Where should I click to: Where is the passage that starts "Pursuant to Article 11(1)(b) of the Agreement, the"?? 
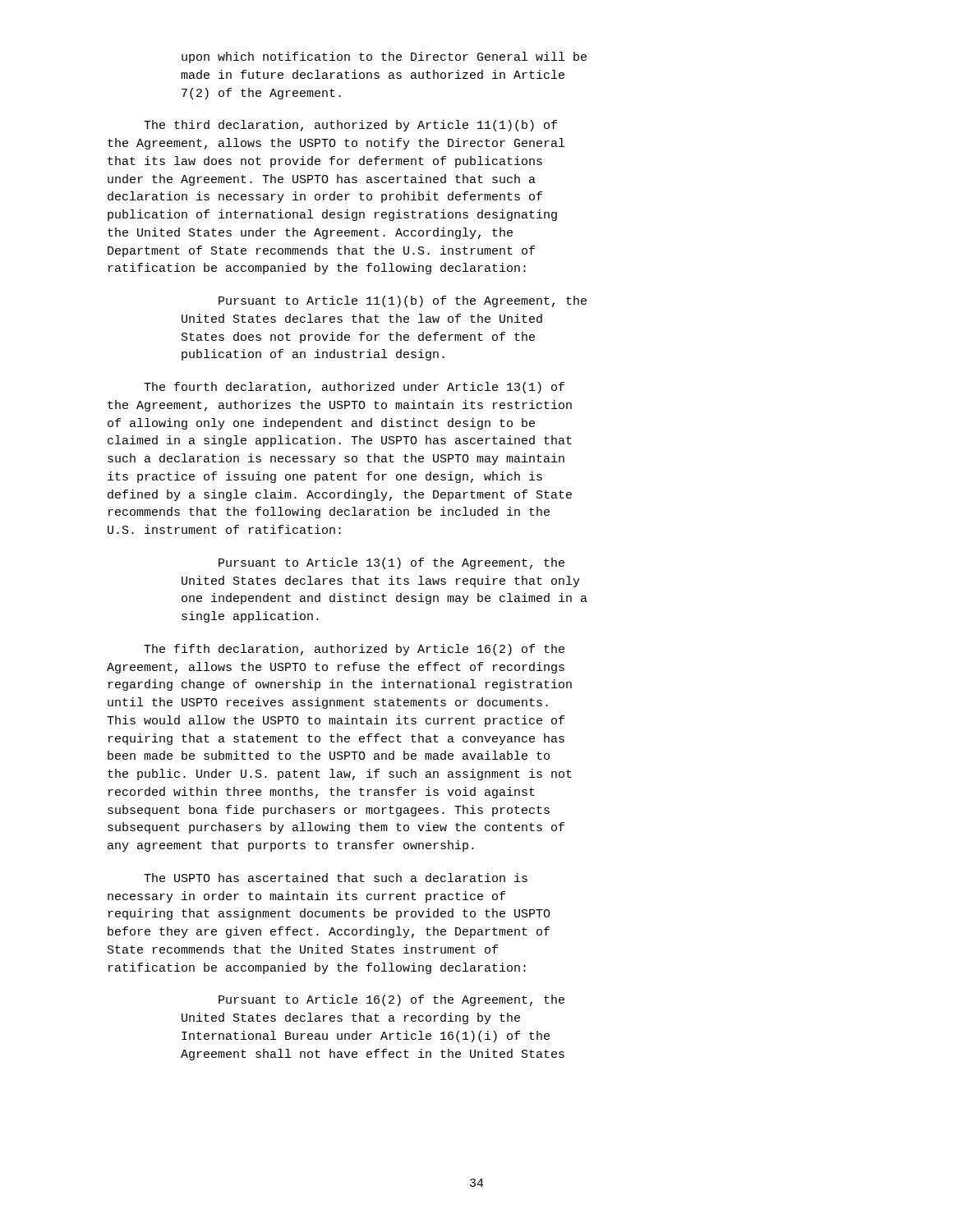[x=384, y=329]
